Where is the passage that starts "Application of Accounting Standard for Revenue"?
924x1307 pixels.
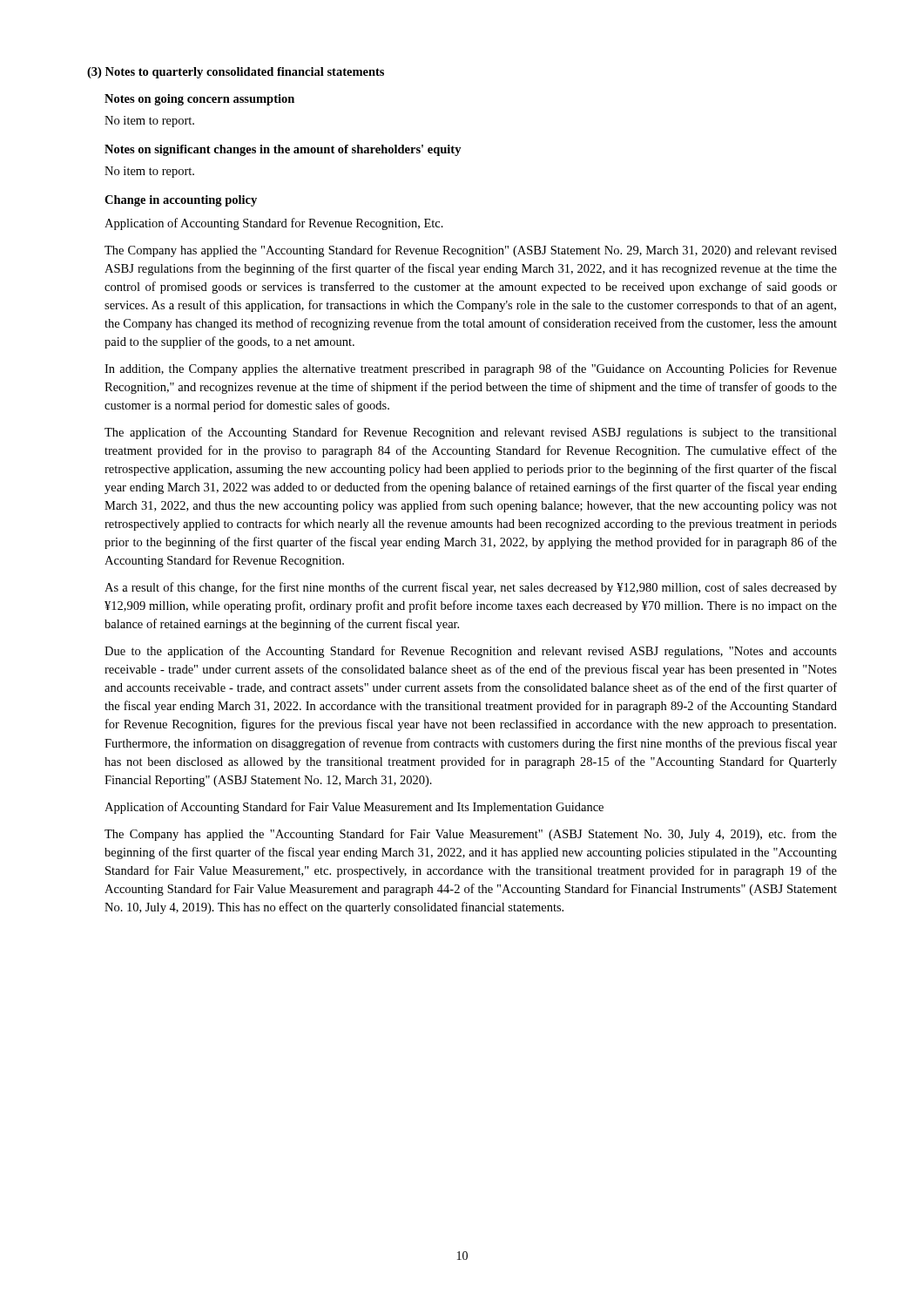(x=274, y=223)
